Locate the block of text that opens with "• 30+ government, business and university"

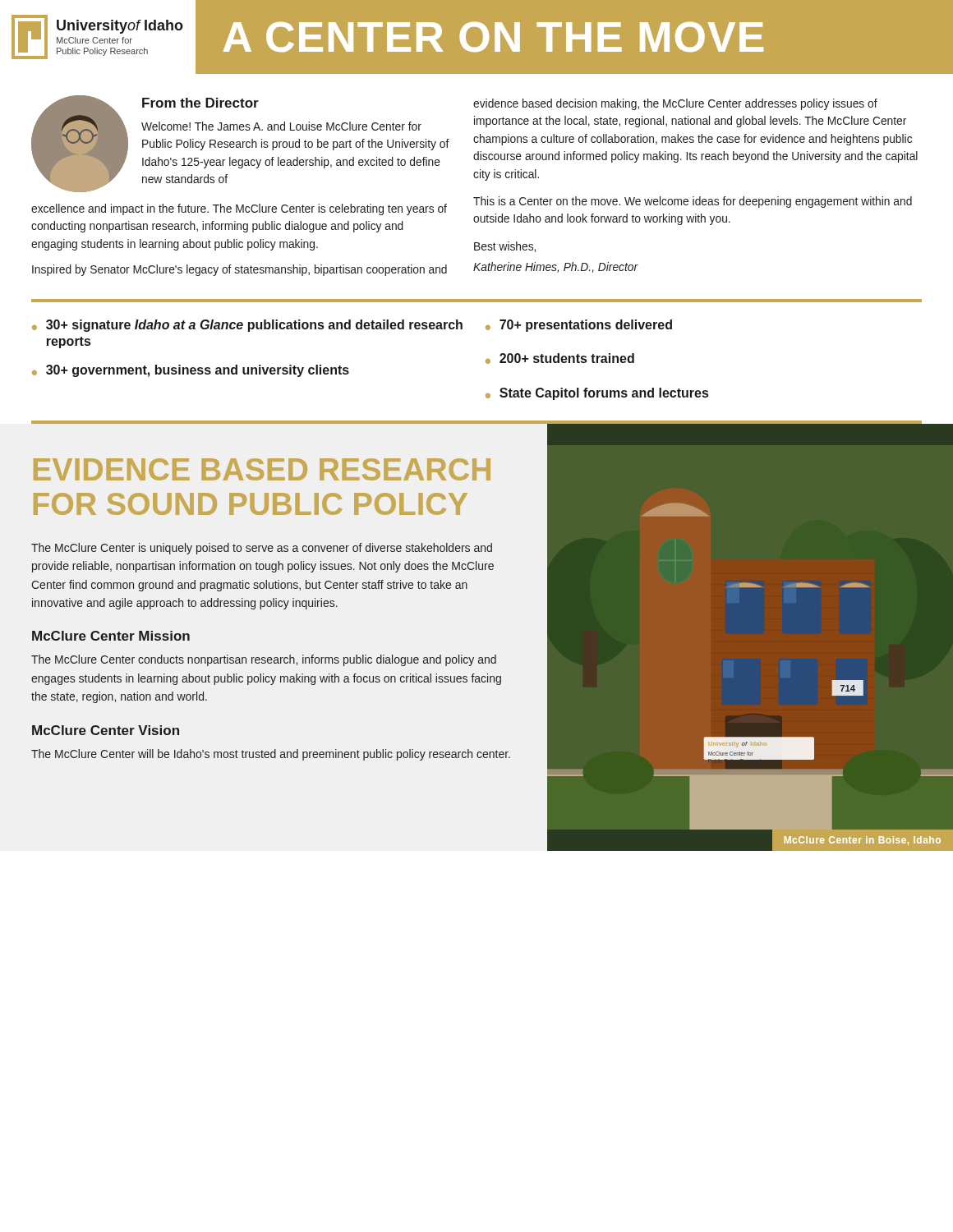pos(190,374)
